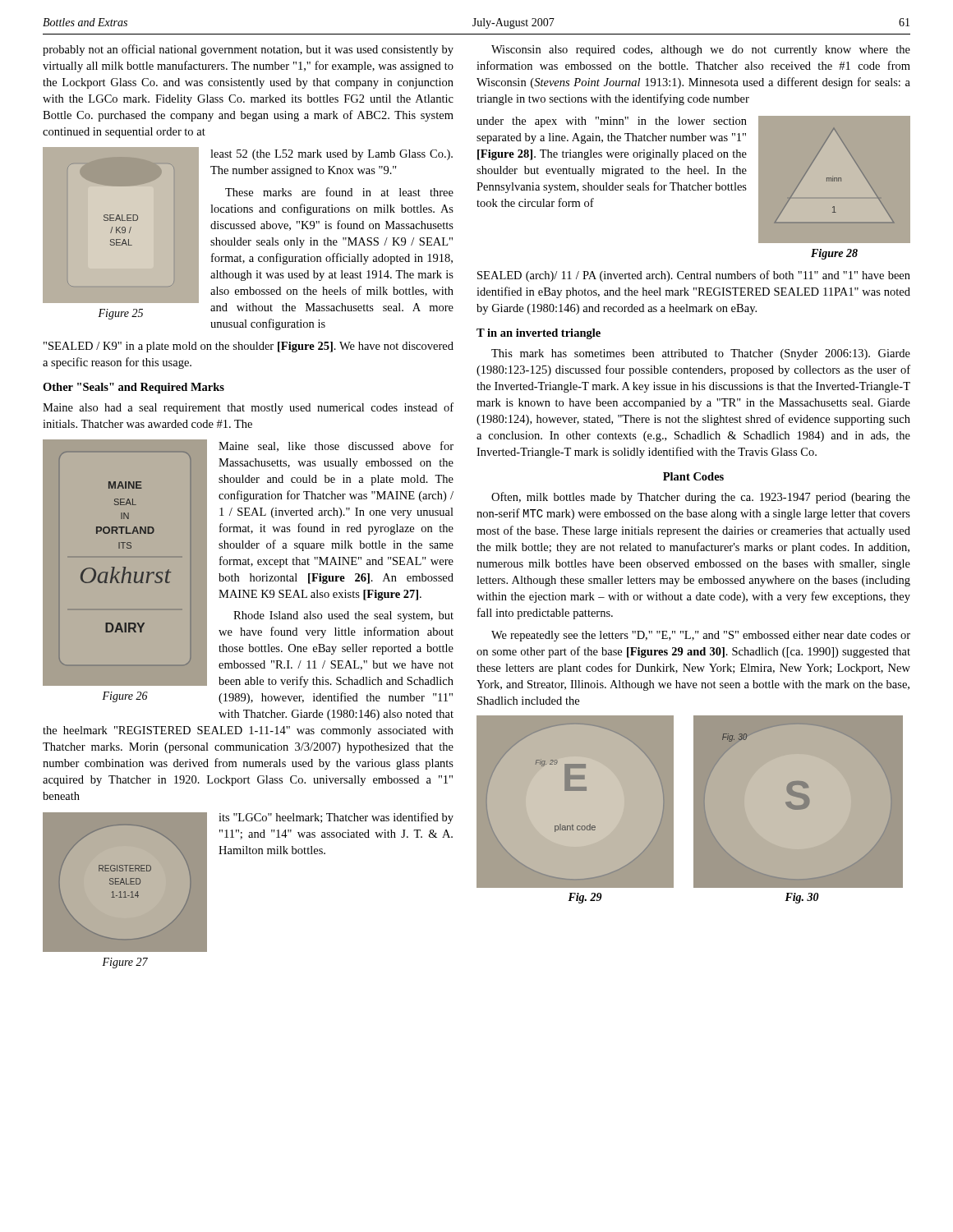Select the caption containing "Figure 25"

pyautogui.click(x=121, y=314)
